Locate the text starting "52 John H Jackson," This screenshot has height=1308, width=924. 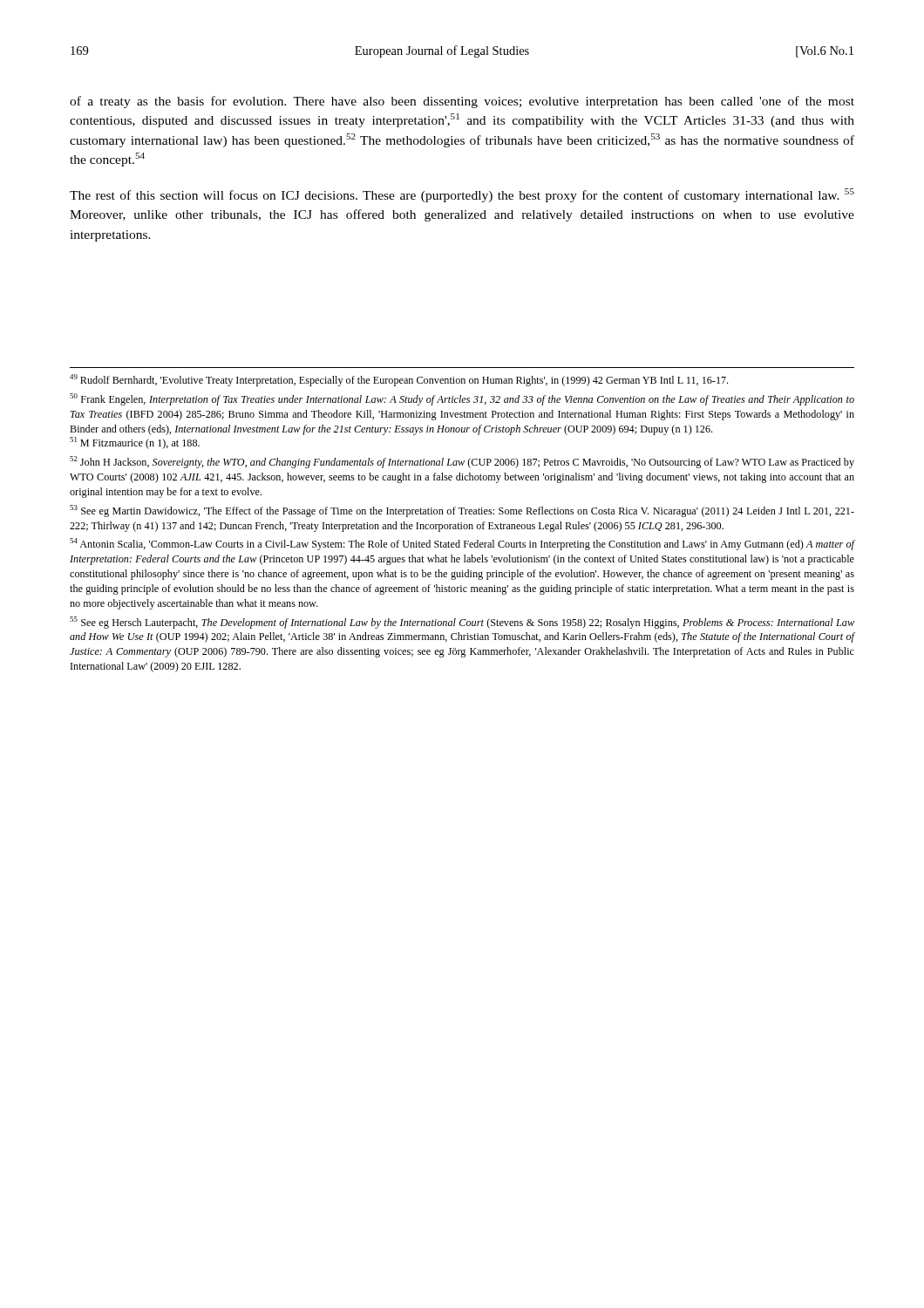462,477
